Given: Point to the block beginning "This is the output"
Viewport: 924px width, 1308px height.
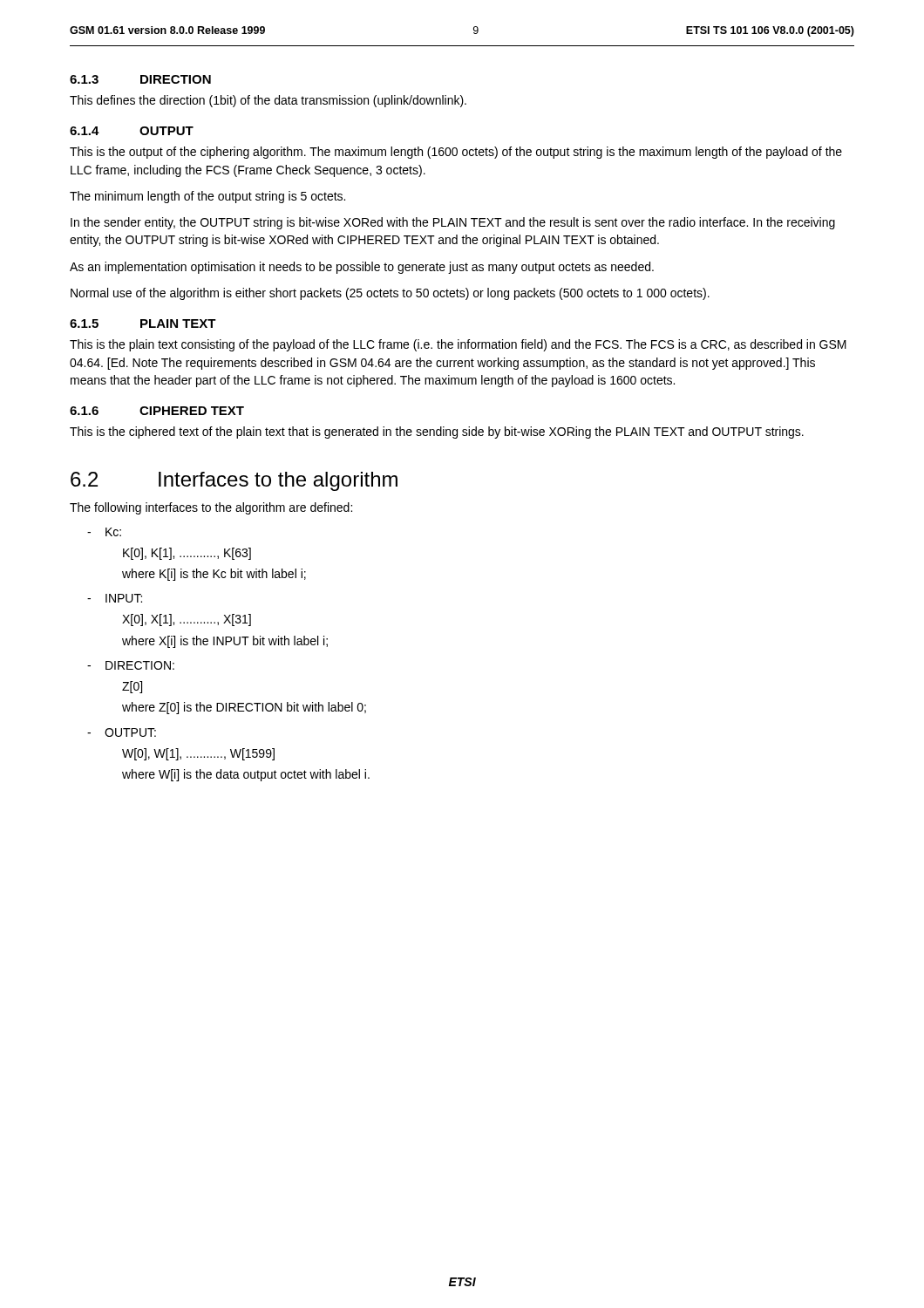Looking at the screenshot, I should click(x=462, y=161).
